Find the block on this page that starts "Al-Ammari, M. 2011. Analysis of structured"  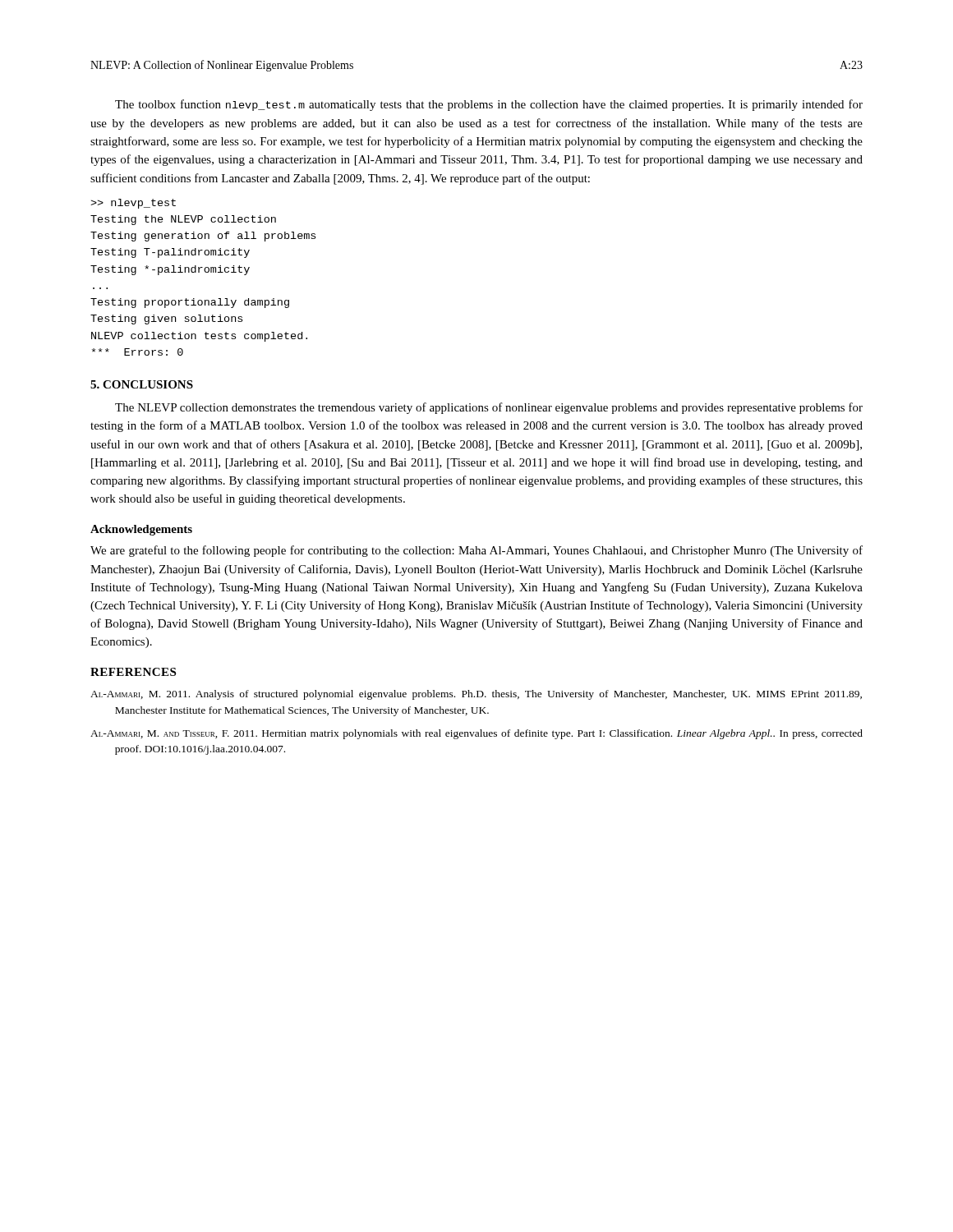click(x=476, y=702)
